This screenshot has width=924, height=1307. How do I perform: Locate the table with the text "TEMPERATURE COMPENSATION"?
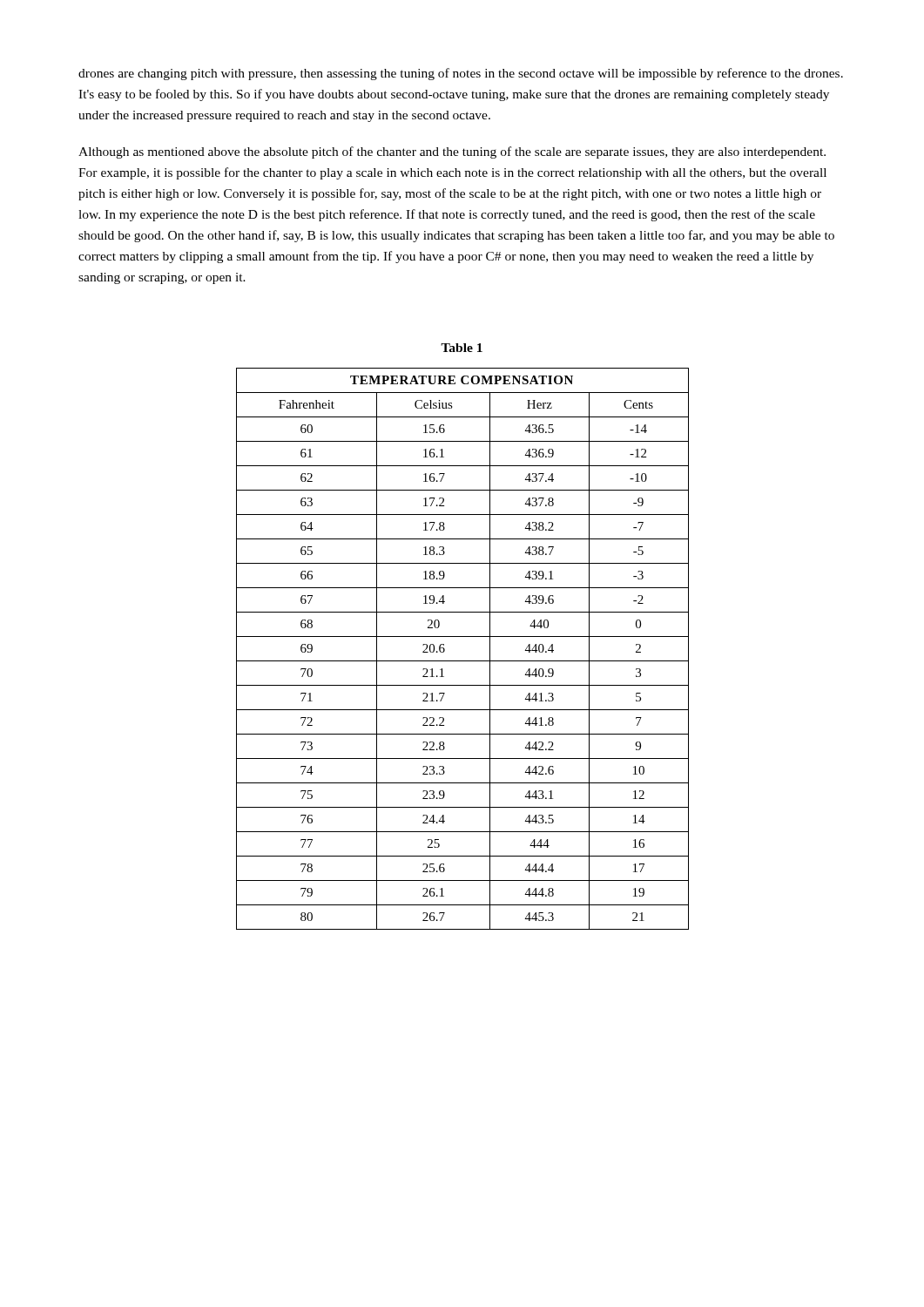coord(462,649)
